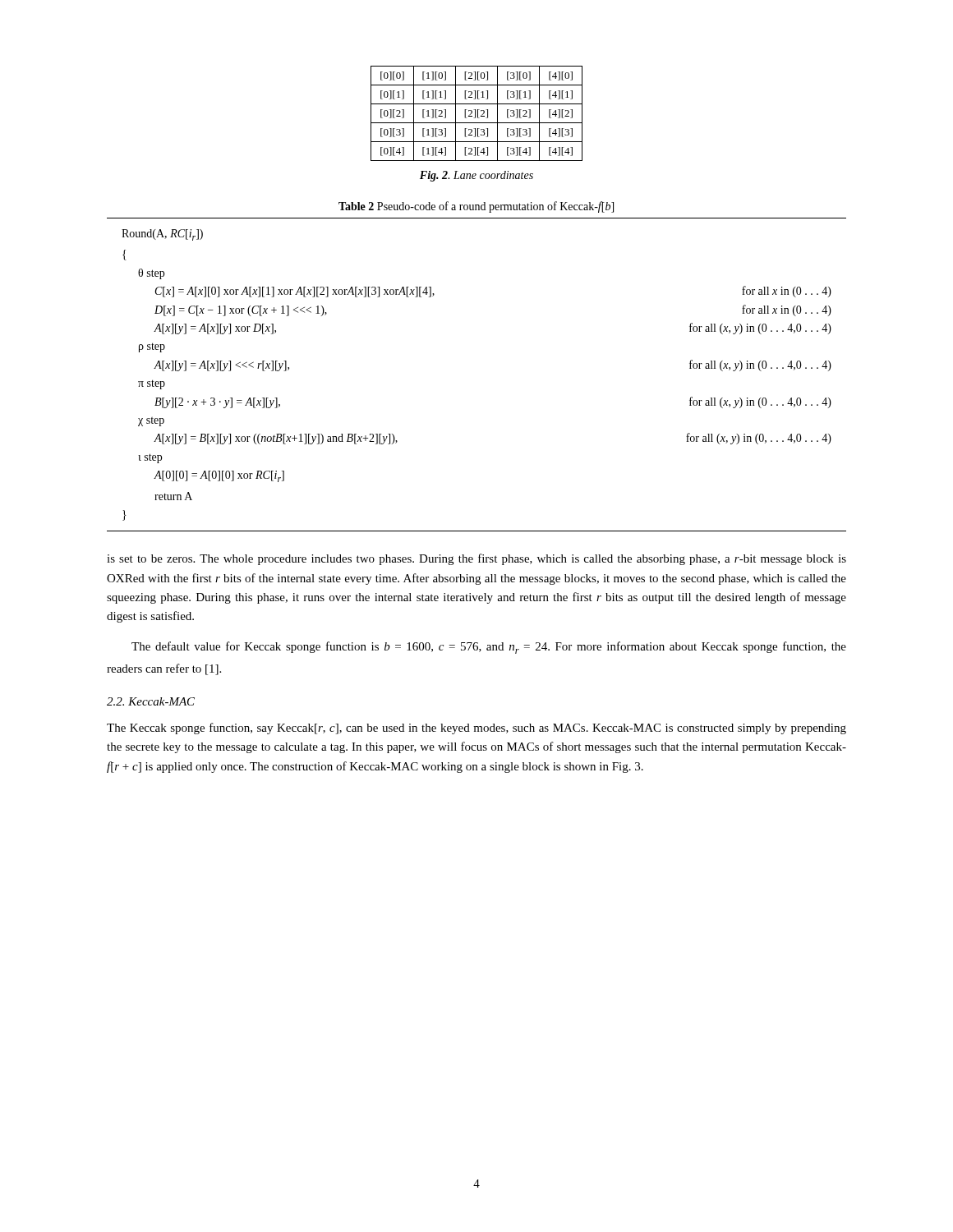Click the table
Screen dimensions: 1232x953
point(476,375)
